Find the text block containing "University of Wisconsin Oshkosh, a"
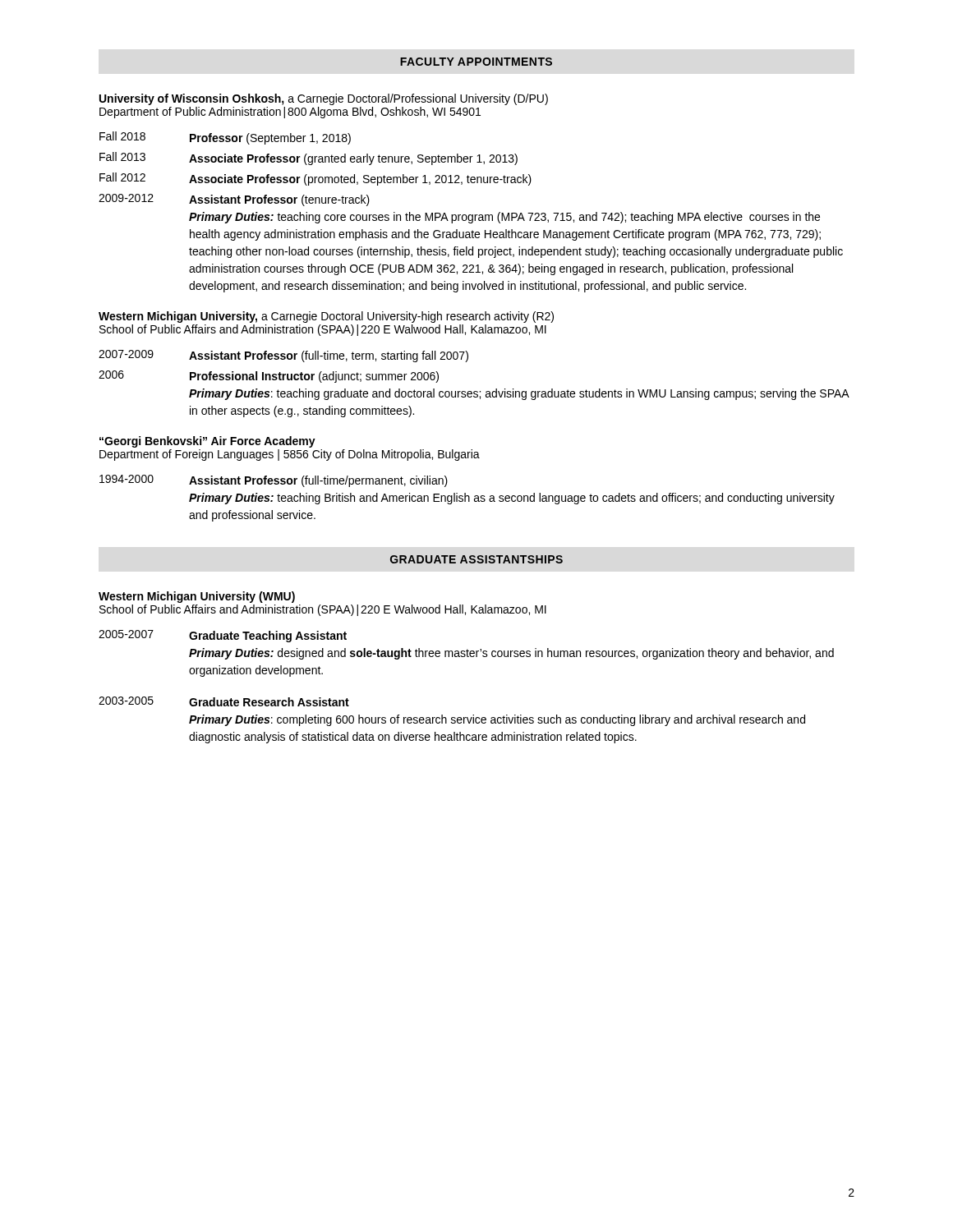 [x=323, y=105]
